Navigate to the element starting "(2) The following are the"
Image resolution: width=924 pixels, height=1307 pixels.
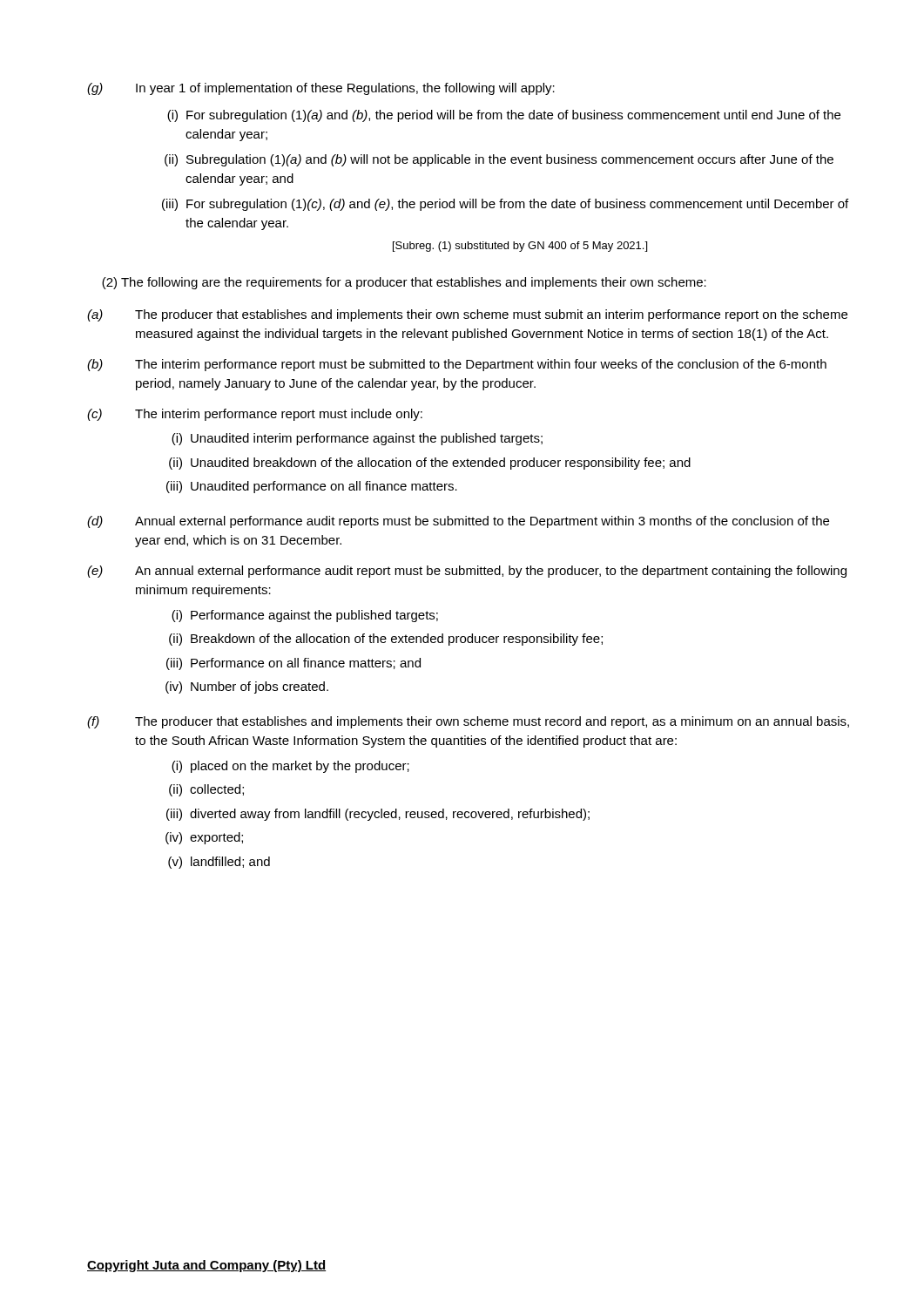[397, 282]
